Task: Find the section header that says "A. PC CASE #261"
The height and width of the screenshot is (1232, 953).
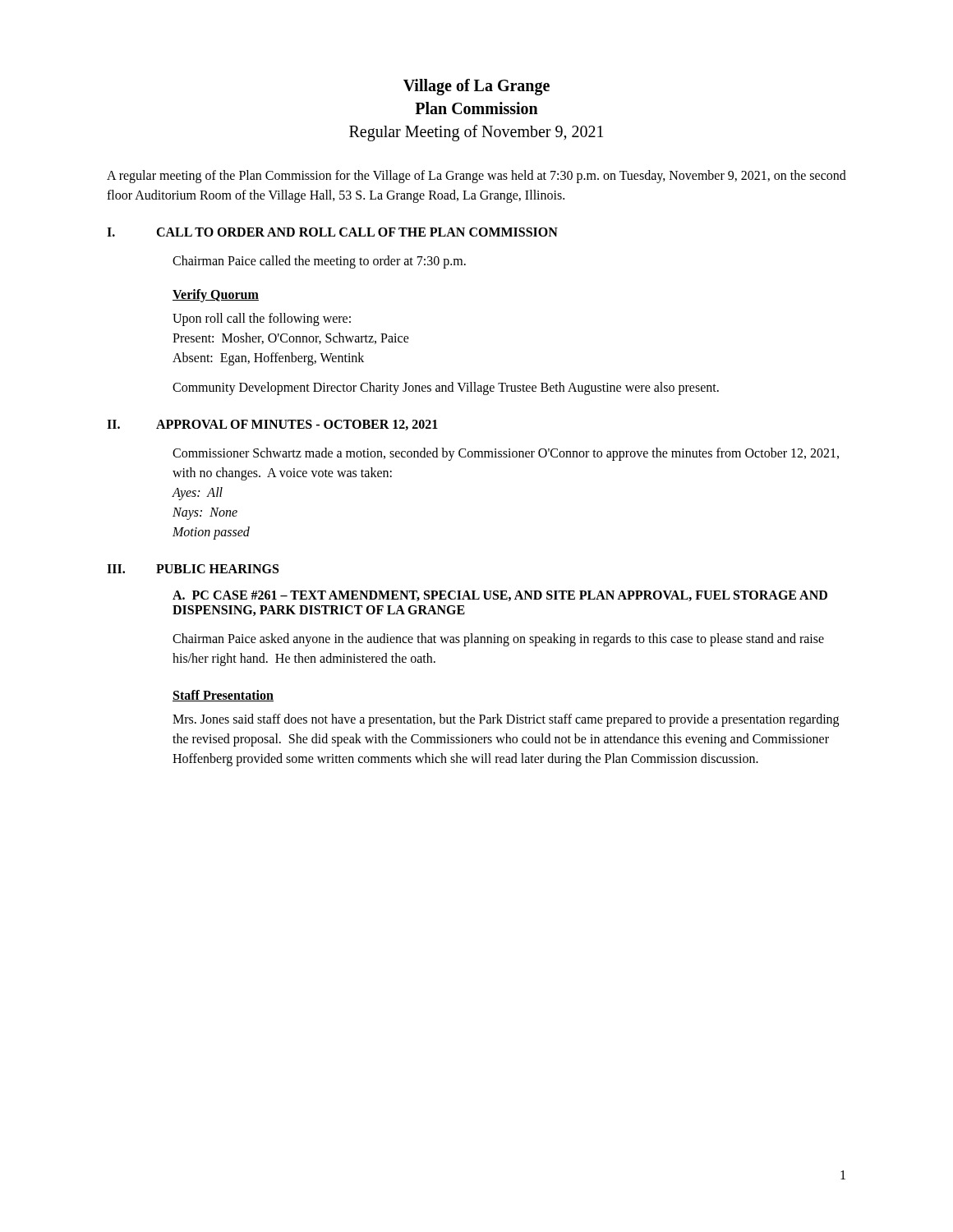Action: coord(500,602)
